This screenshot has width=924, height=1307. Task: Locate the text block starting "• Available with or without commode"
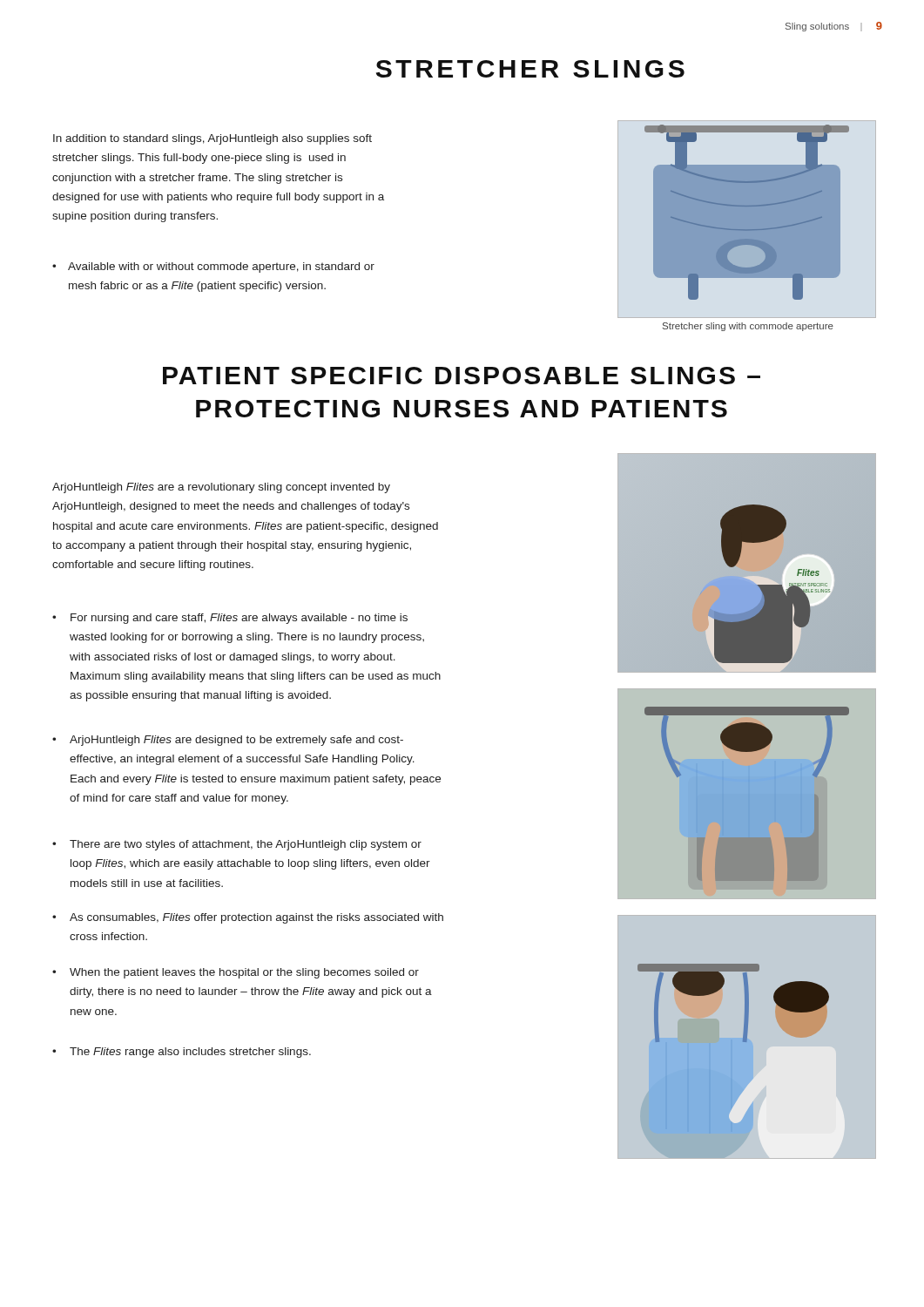[x=213, y=275]
